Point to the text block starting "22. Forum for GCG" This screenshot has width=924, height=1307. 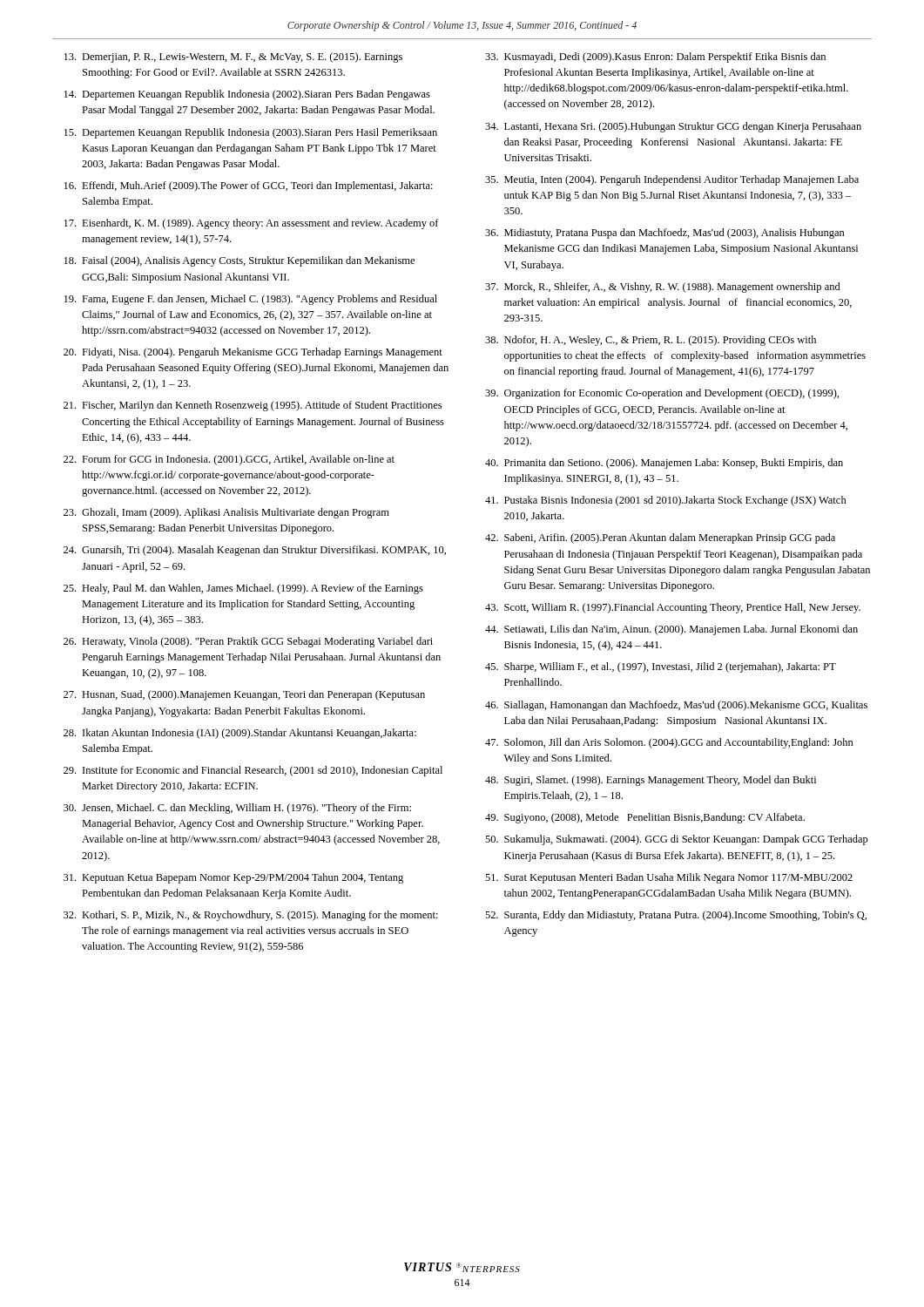click(x=251, y=475)
